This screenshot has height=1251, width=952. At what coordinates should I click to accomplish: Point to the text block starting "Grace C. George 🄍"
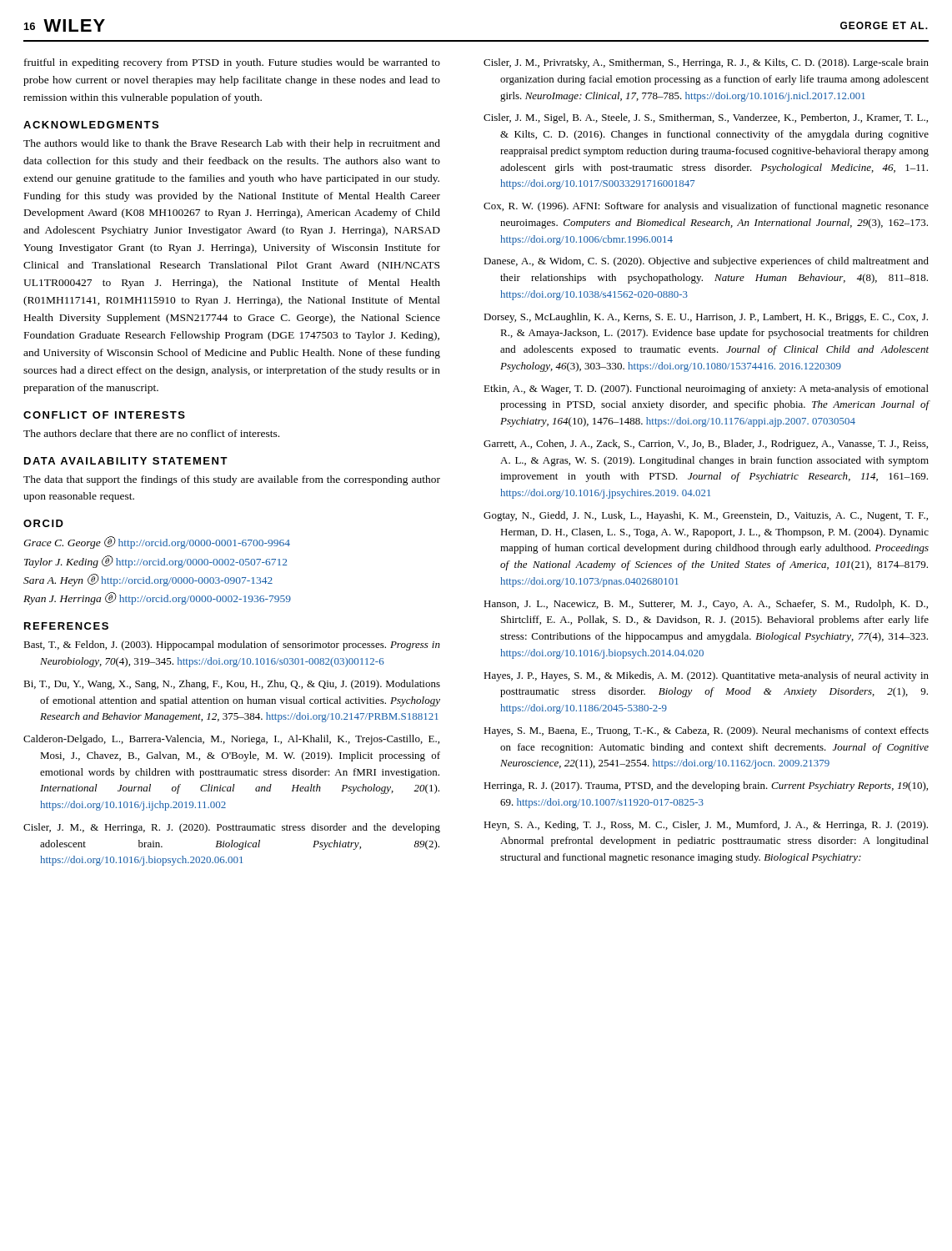(232, 571)
